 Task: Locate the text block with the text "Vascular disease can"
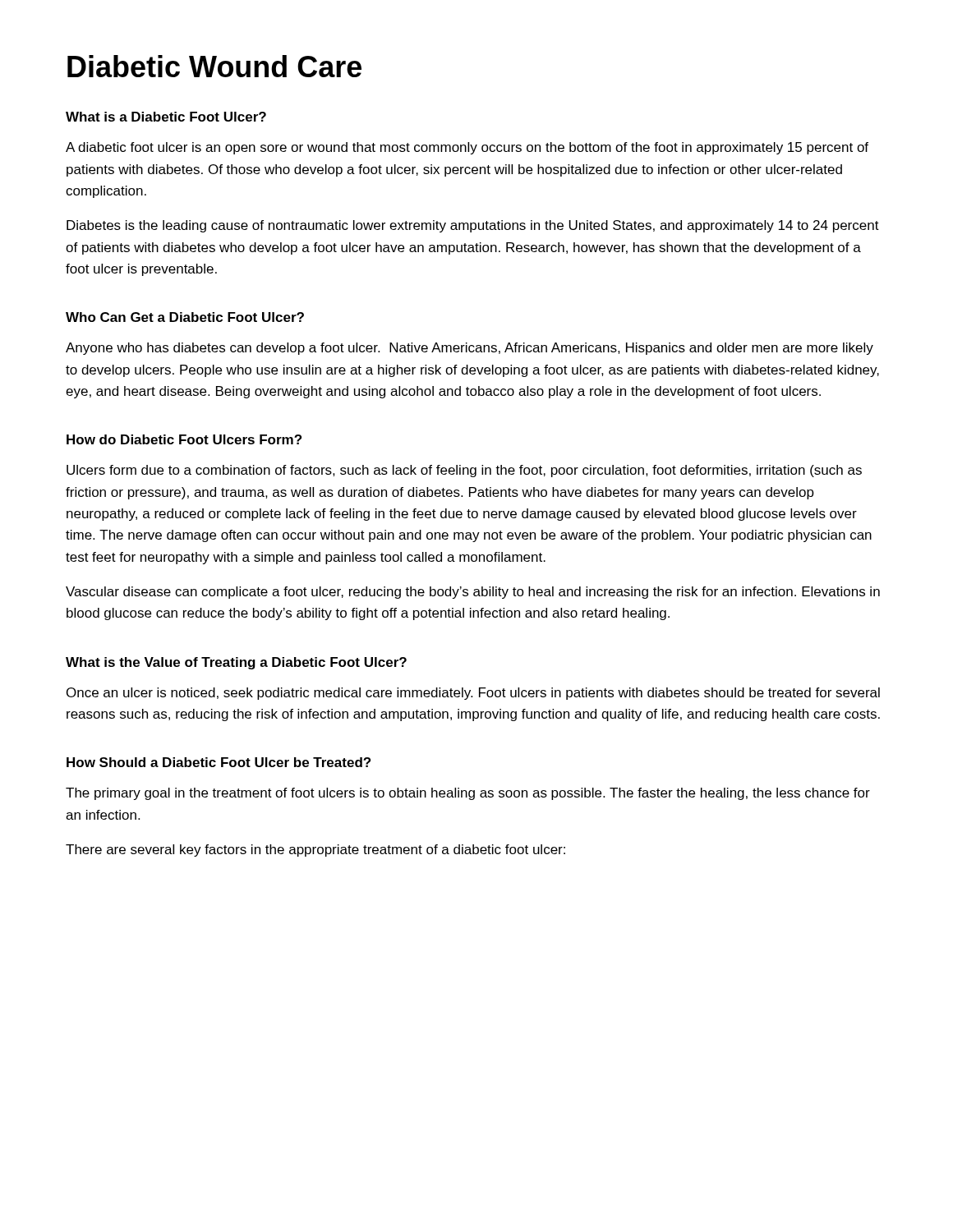(x=473, y=603)
